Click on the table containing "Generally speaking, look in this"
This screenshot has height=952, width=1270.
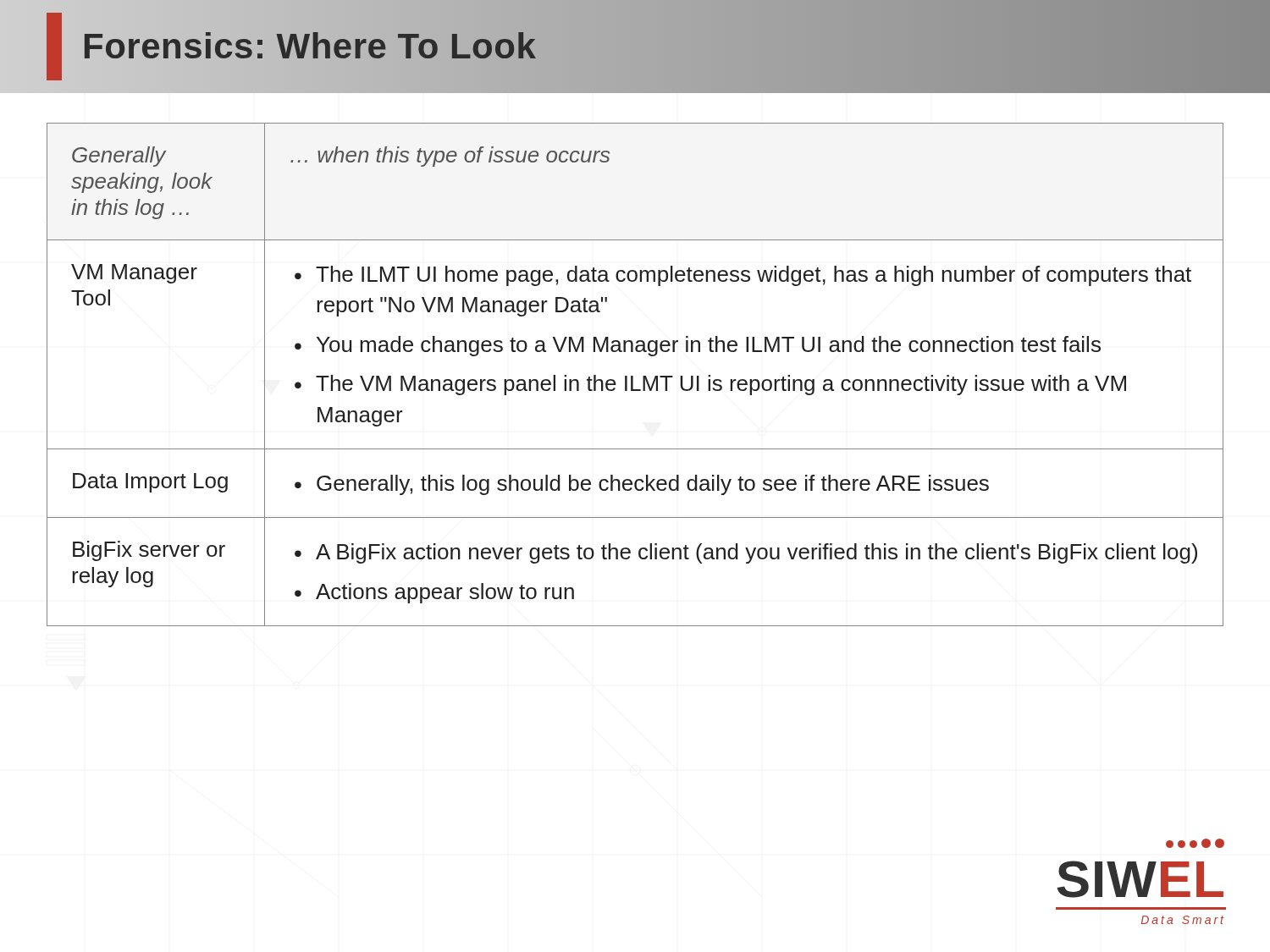pos(635,375)
